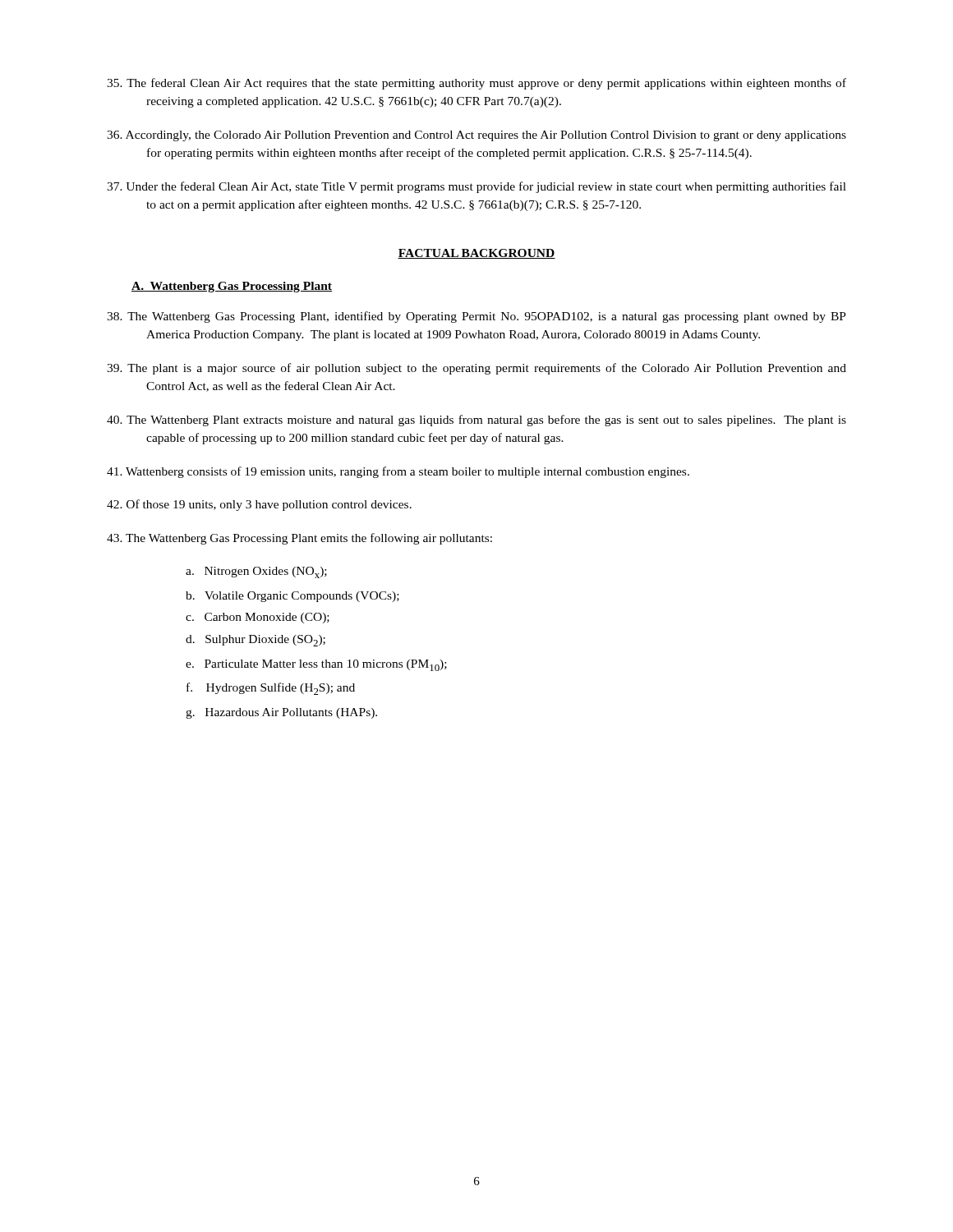
Task: Where is the passage that starts "43. The Wattenberg Gas Processing"?
Action: 300,537
